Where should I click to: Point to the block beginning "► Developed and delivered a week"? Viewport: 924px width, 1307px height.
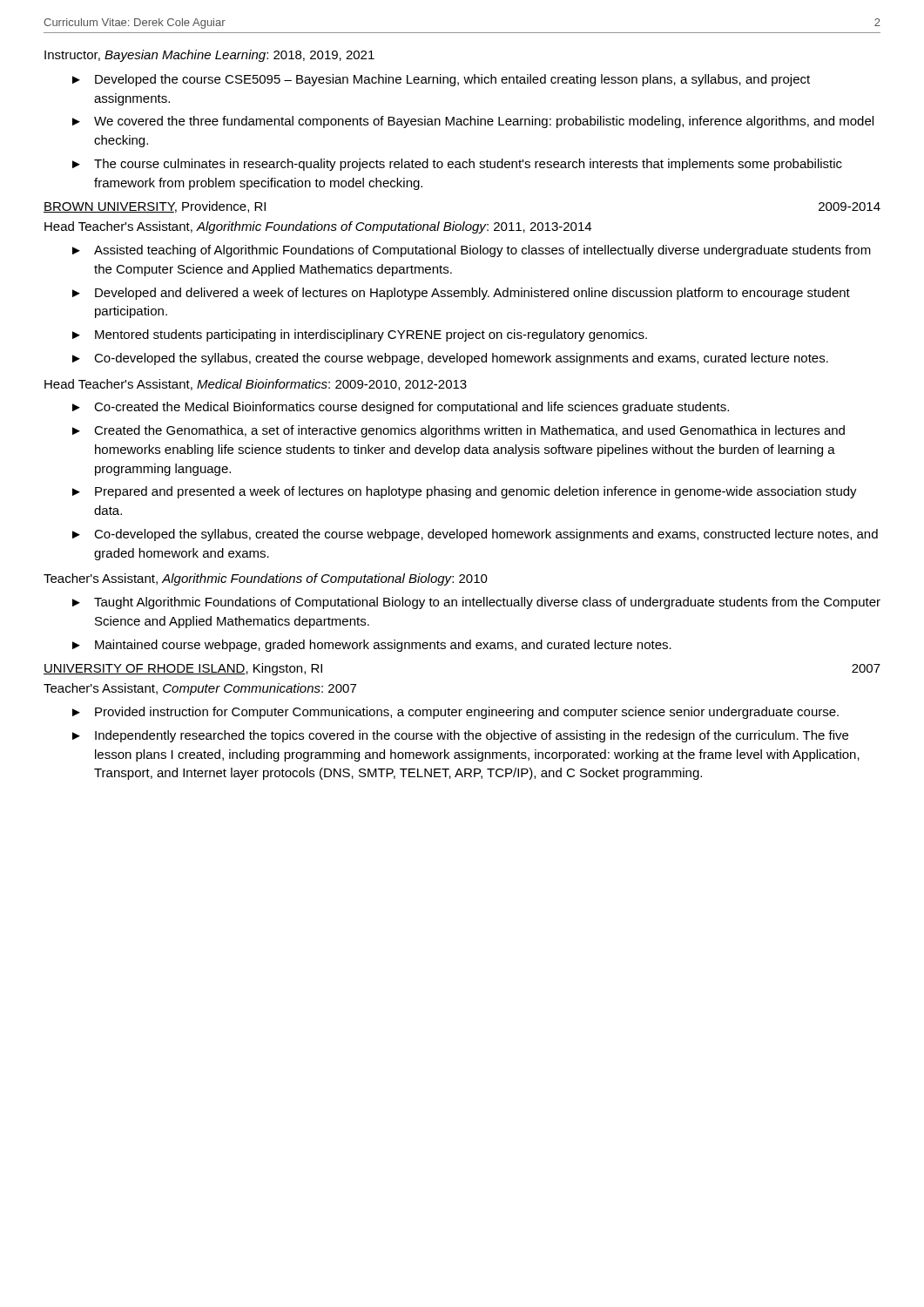tap(475, 302)
